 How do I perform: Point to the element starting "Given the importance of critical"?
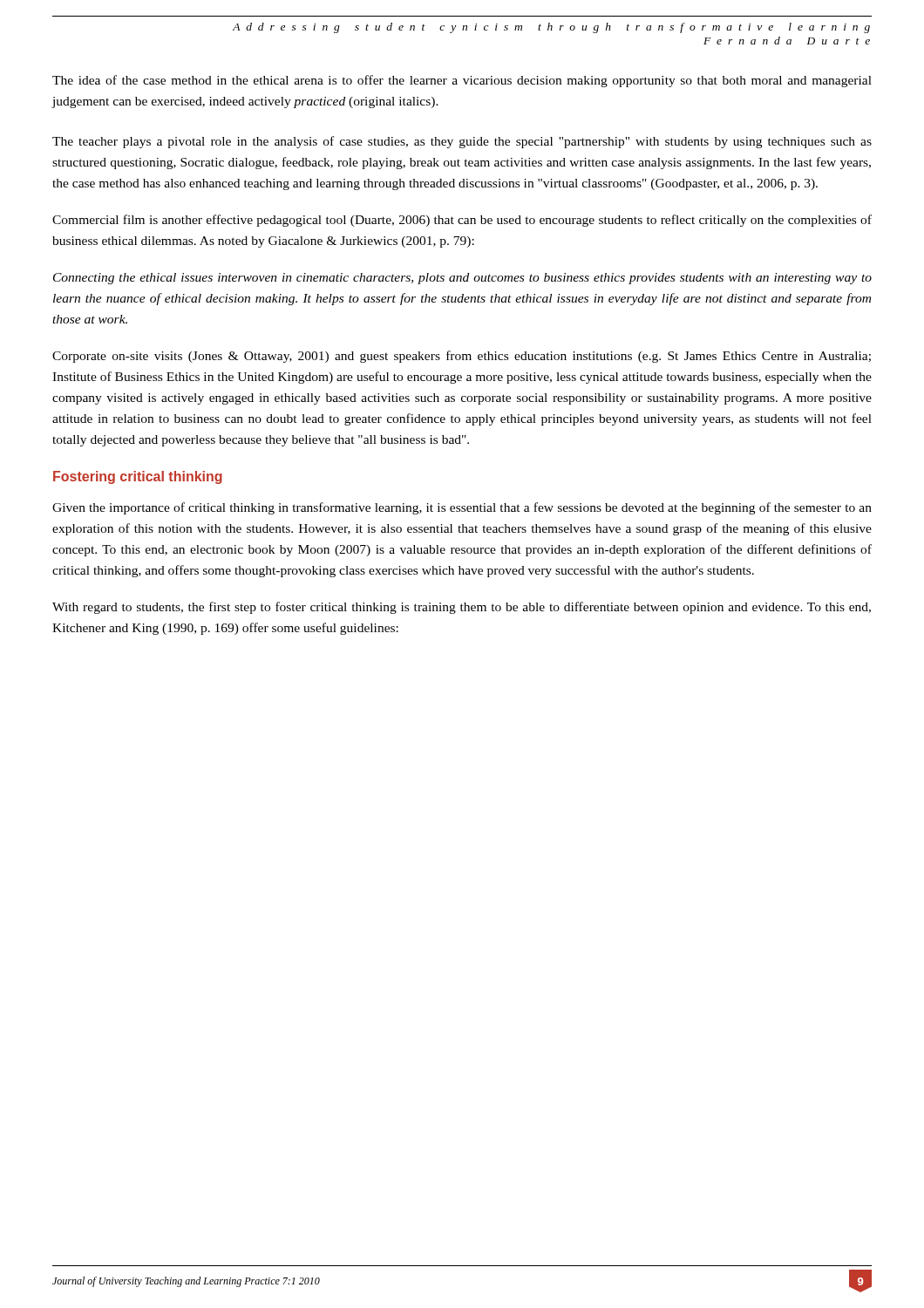click(x=462, y=539)
